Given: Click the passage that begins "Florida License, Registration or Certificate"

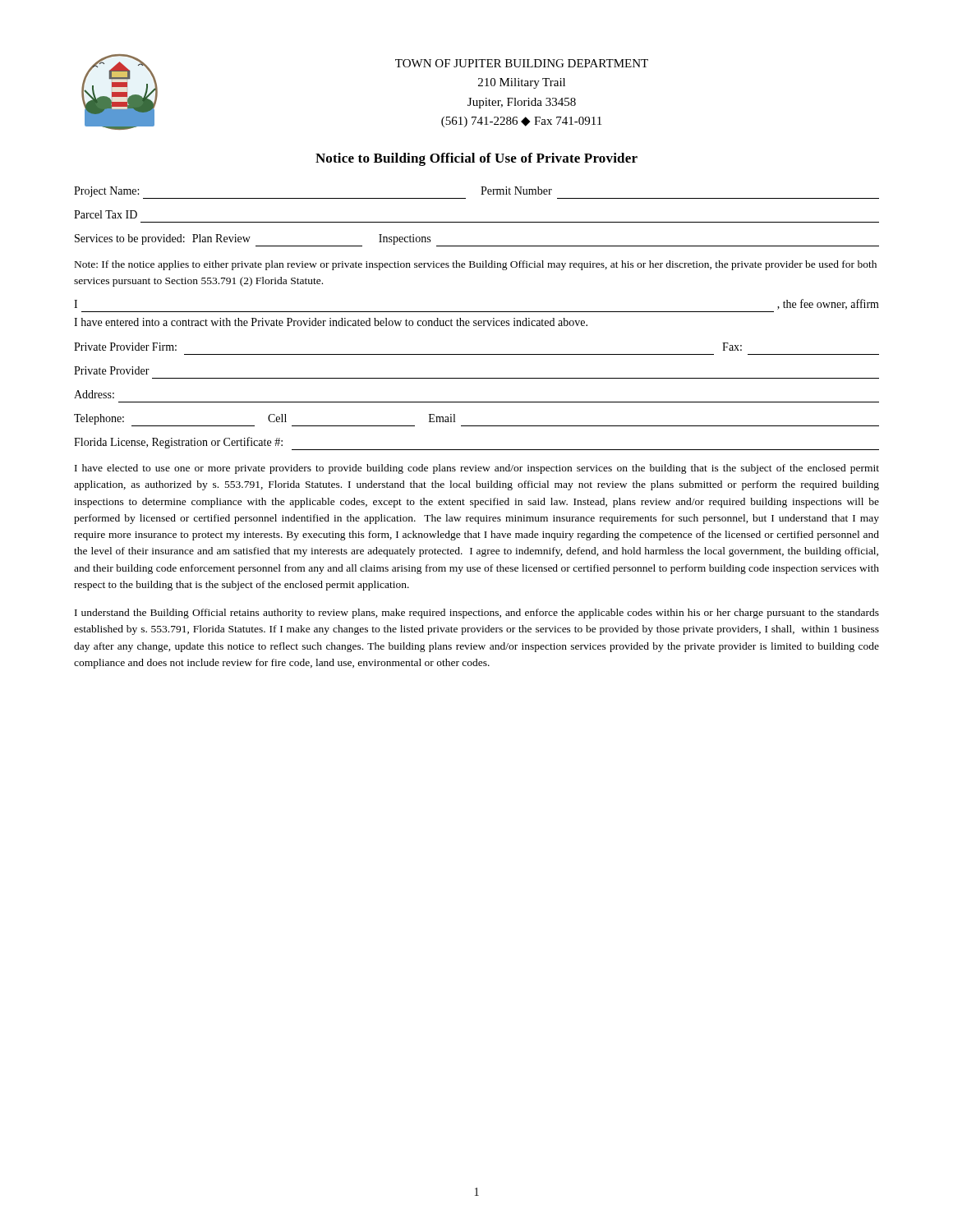Looking at the screenshot, I should pos(476,443).
